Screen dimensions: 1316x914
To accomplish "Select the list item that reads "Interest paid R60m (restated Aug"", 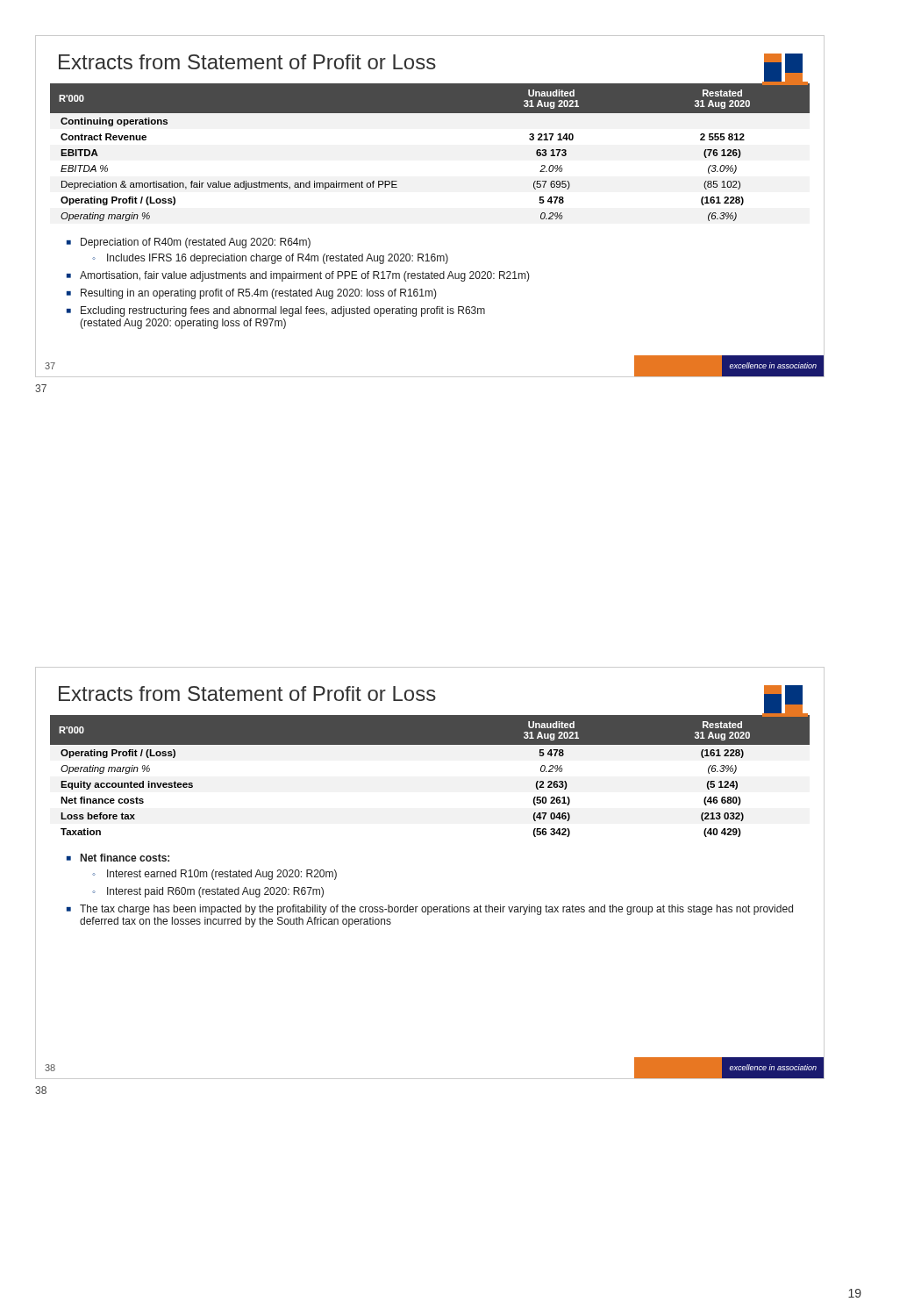I will coord(215,891).
